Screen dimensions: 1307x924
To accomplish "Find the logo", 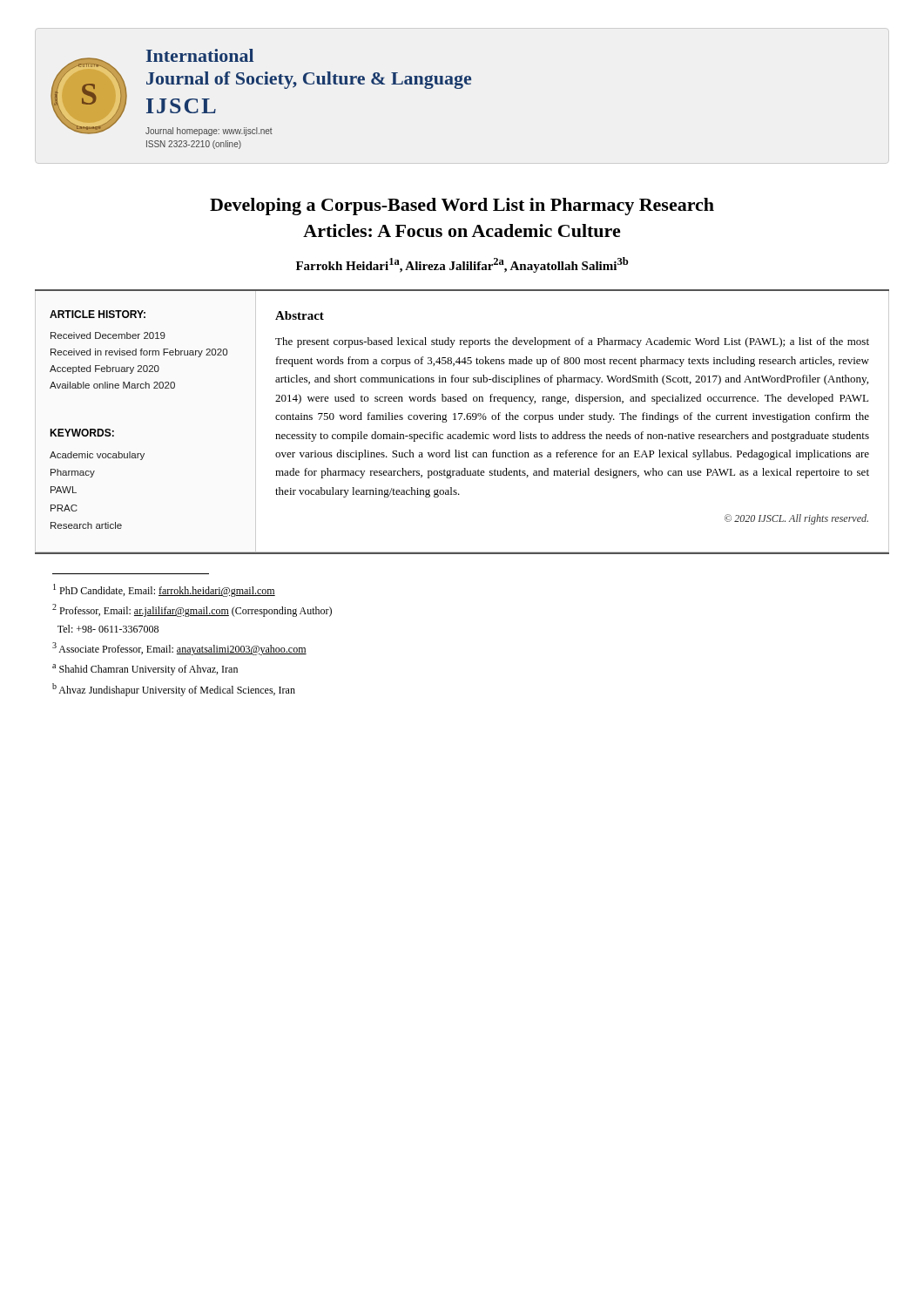I will point(462,96).
